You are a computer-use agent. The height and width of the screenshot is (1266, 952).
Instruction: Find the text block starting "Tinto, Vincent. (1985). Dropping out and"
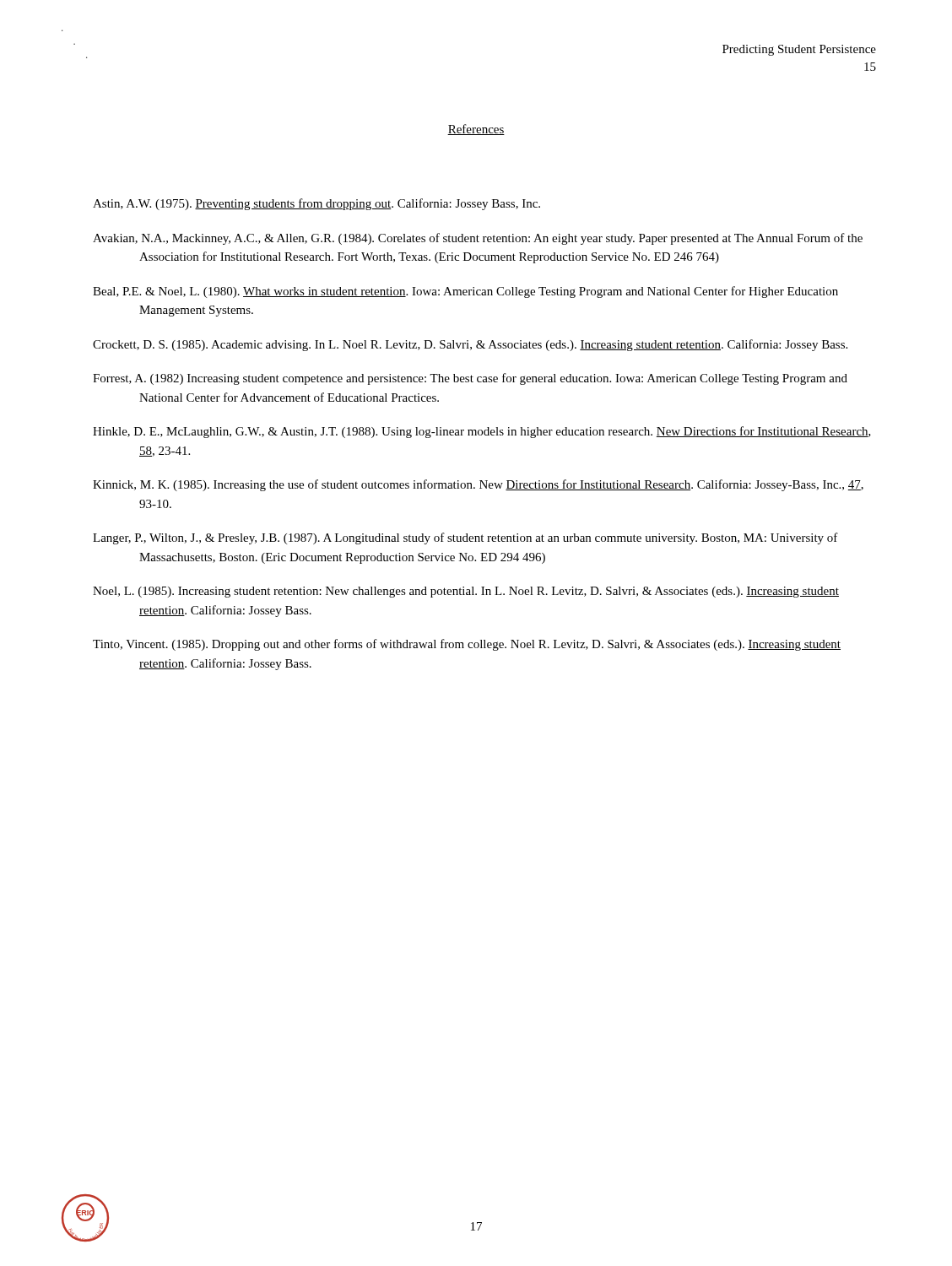pyautogui.click(x=467, y=653)
